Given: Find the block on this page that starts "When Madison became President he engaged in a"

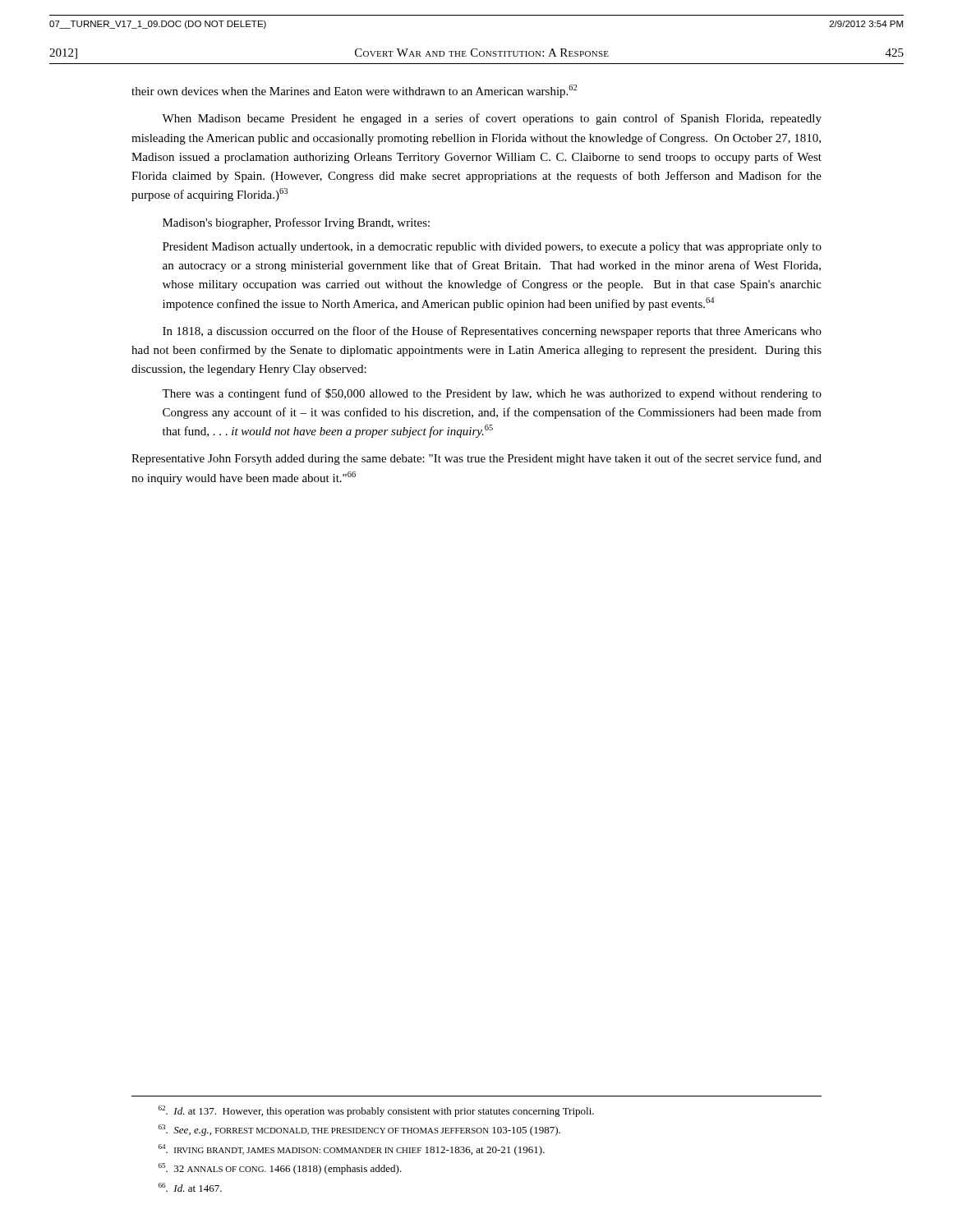Looking at the screenshot, I should pos(476,157).
